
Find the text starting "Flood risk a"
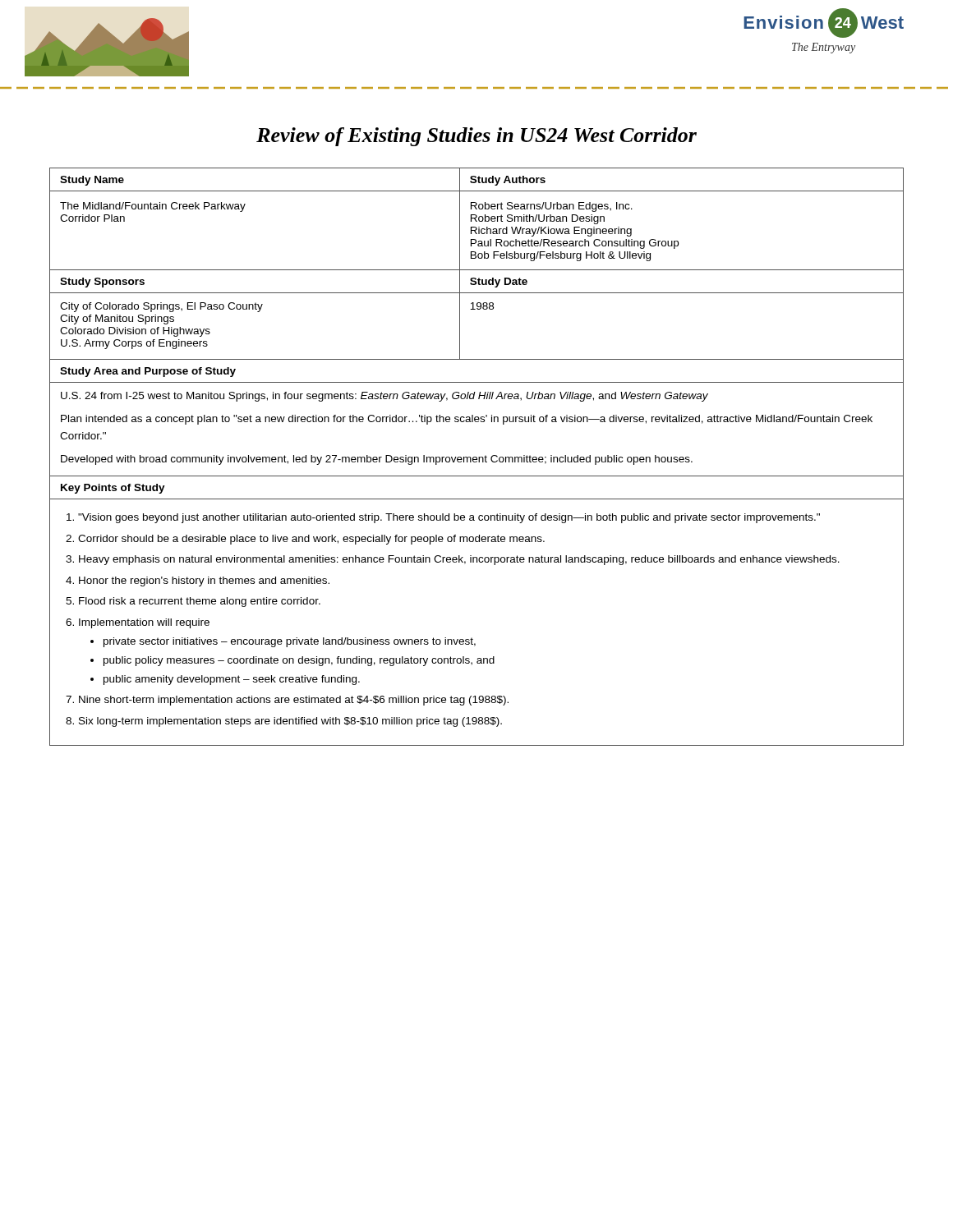[200, 601]
